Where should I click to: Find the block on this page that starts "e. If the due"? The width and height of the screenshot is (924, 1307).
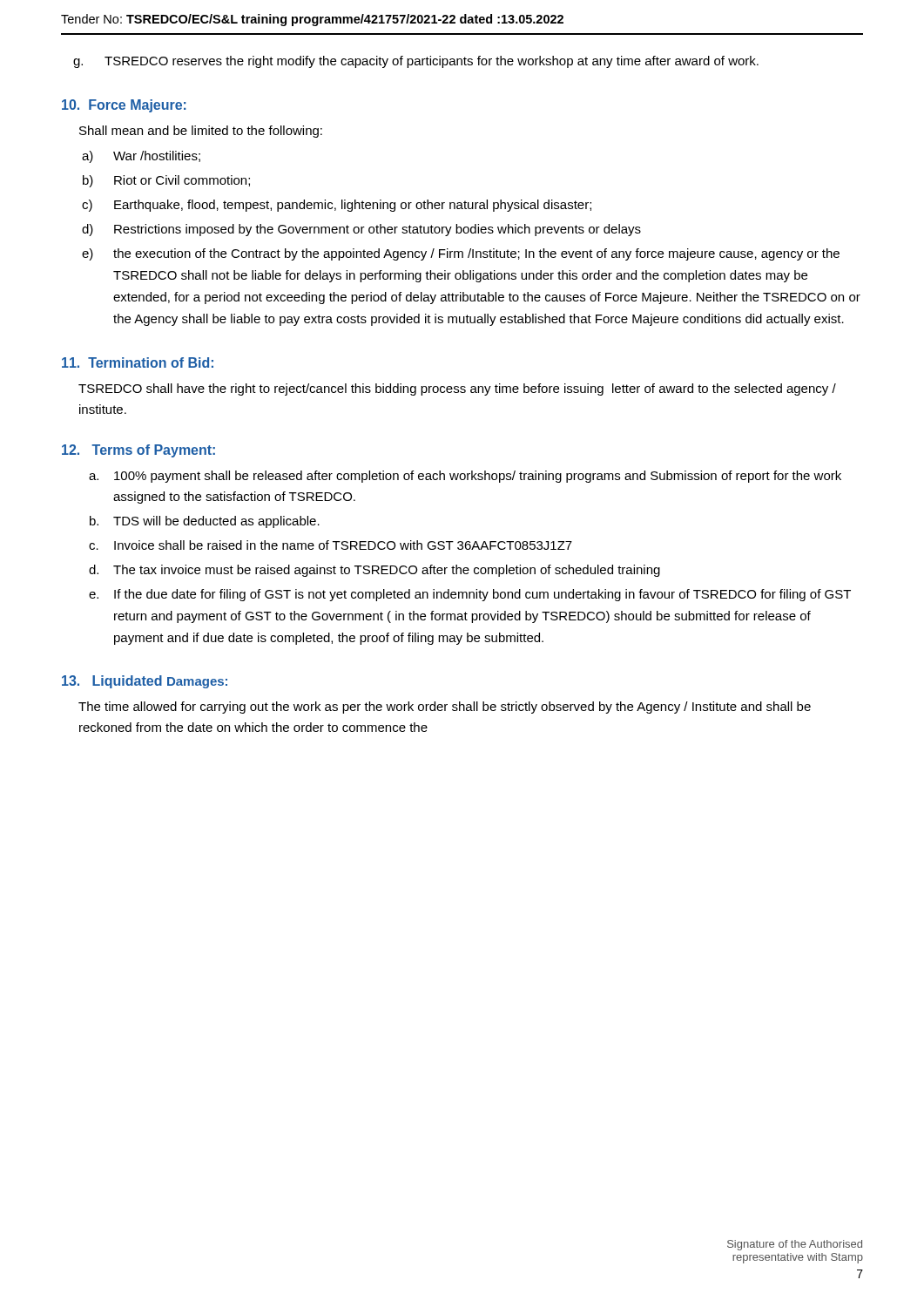click(x=474, y=616)
